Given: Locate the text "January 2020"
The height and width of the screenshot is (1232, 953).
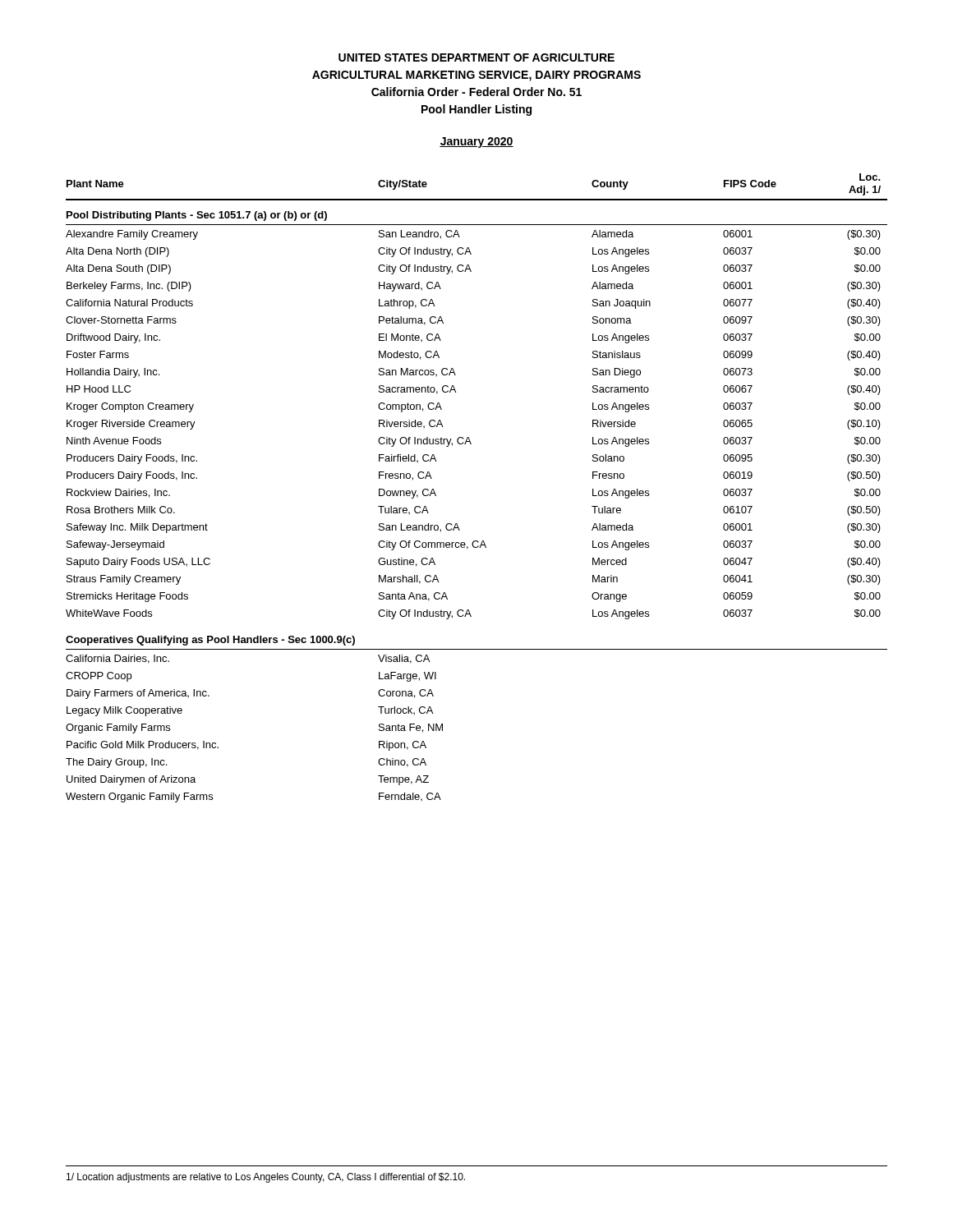Looking at the screenshot, I should click(476, 141).
